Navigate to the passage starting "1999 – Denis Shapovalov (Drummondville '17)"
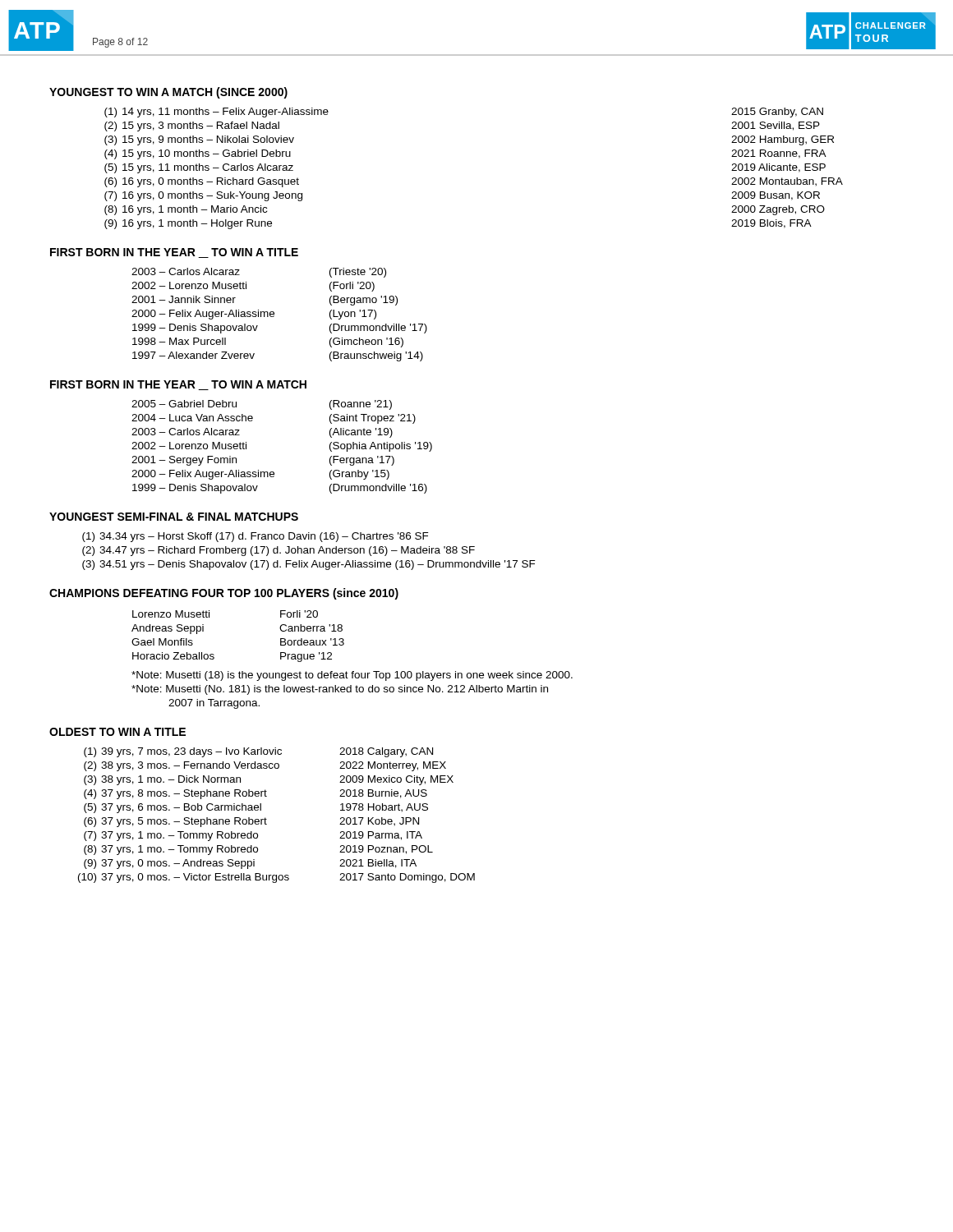The image size is (953, 1232). point(193,328)
